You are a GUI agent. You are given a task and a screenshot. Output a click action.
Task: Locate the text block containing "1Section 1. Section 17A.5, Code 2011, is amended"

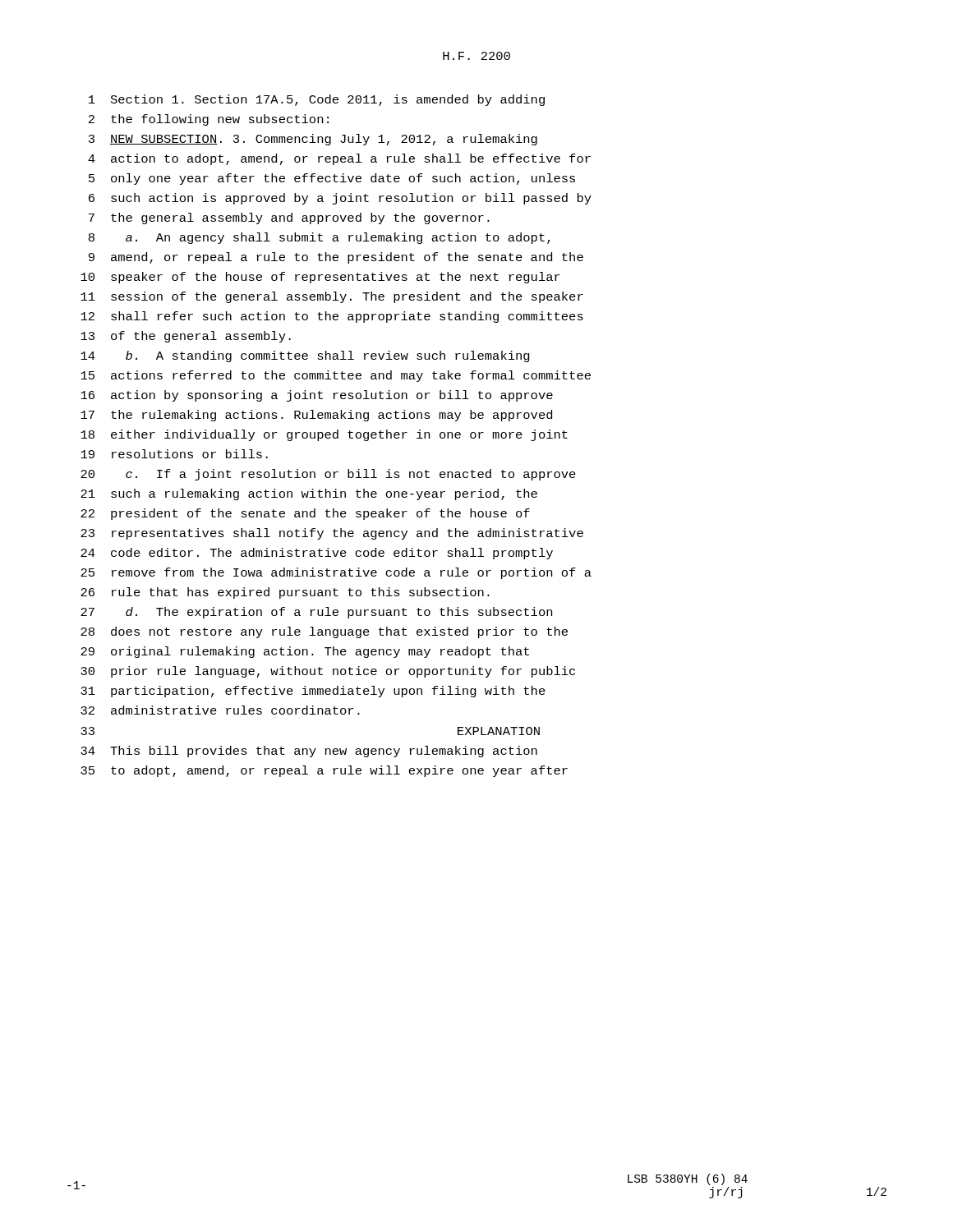[476, 436]
